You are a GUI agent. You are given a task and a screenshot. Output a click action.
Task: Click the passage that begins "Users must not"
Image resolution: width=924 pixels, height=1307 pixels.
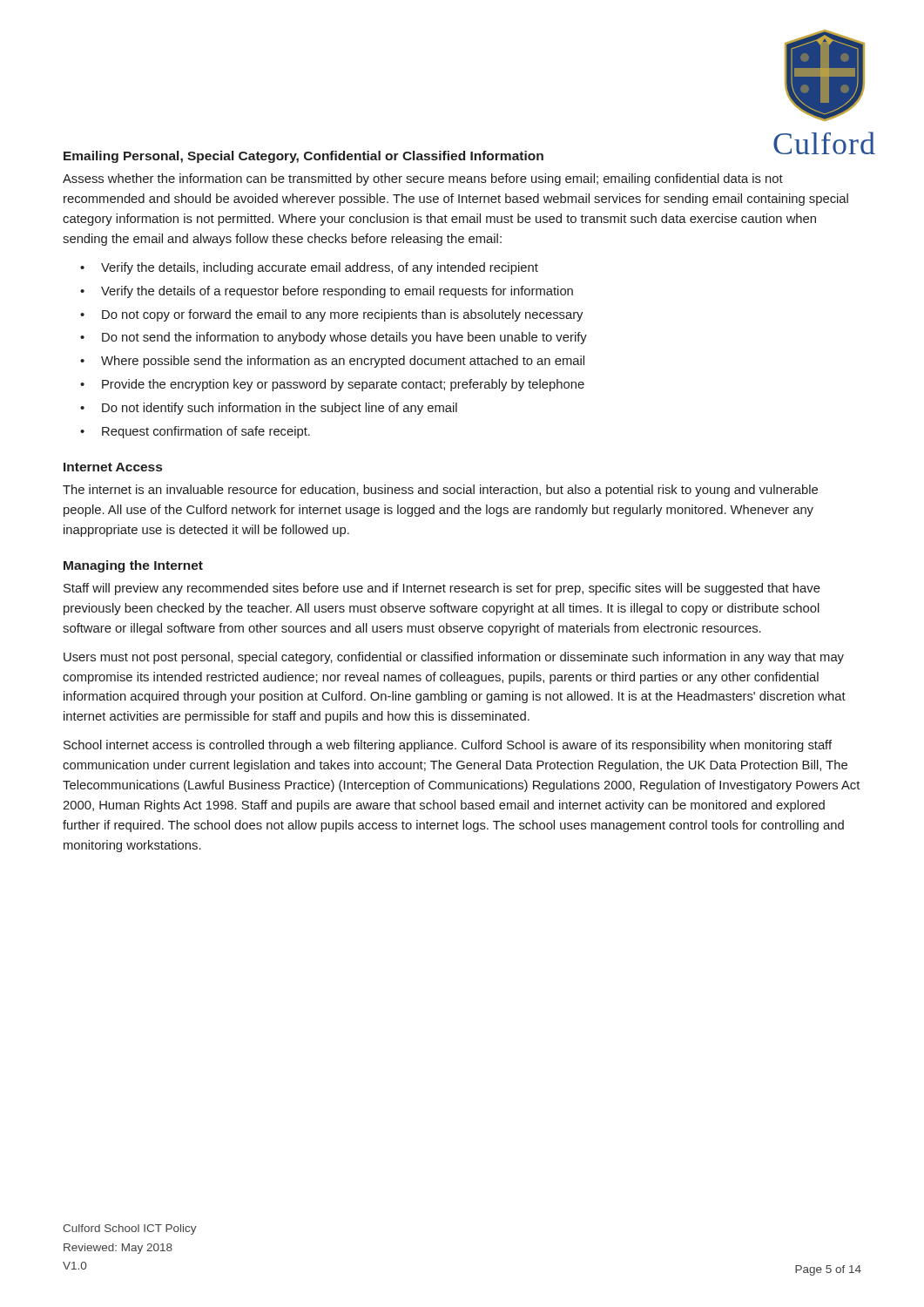click(x=454, y=687)
